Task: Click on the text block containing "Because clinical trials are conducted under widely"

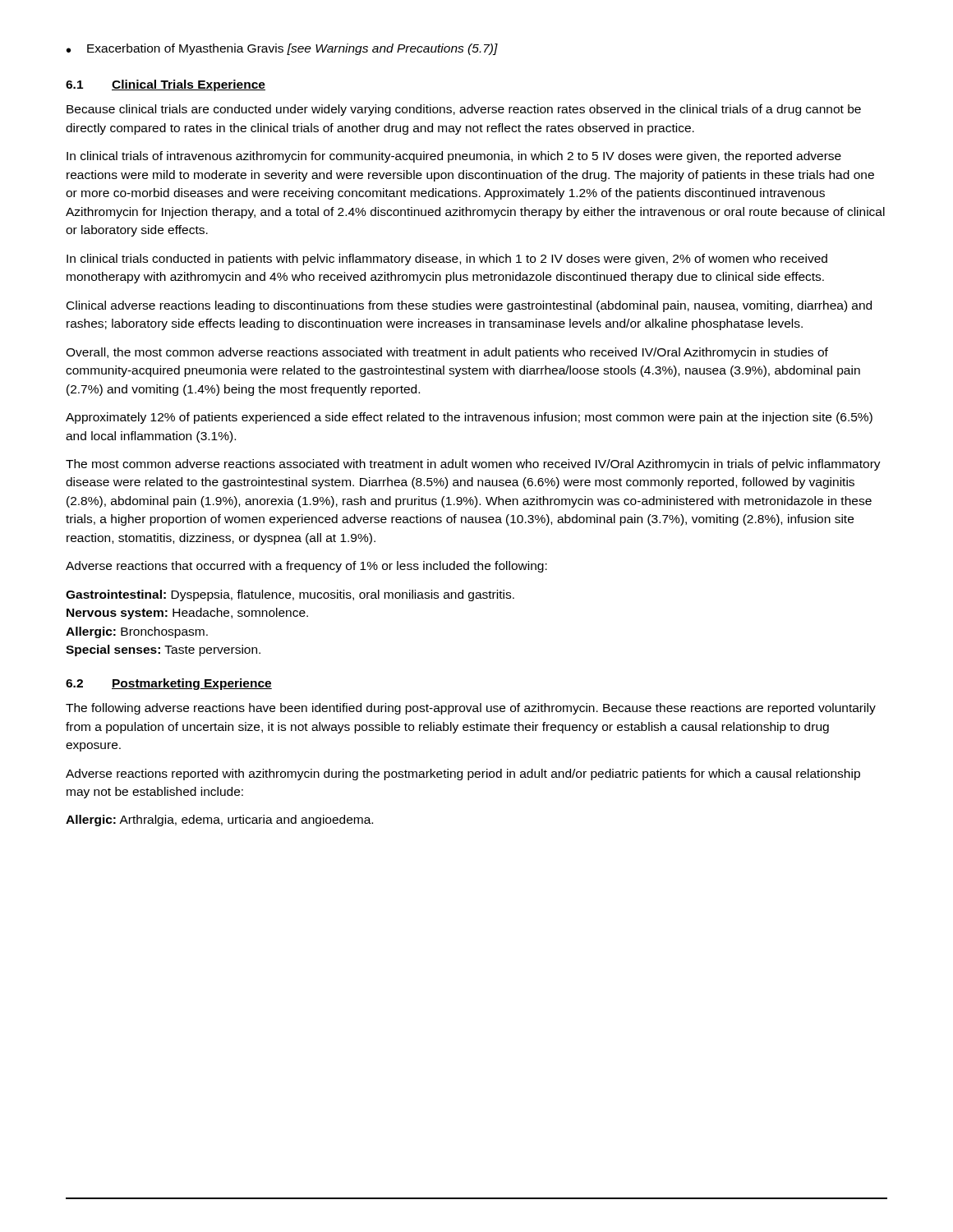Action: coord(476,119)
